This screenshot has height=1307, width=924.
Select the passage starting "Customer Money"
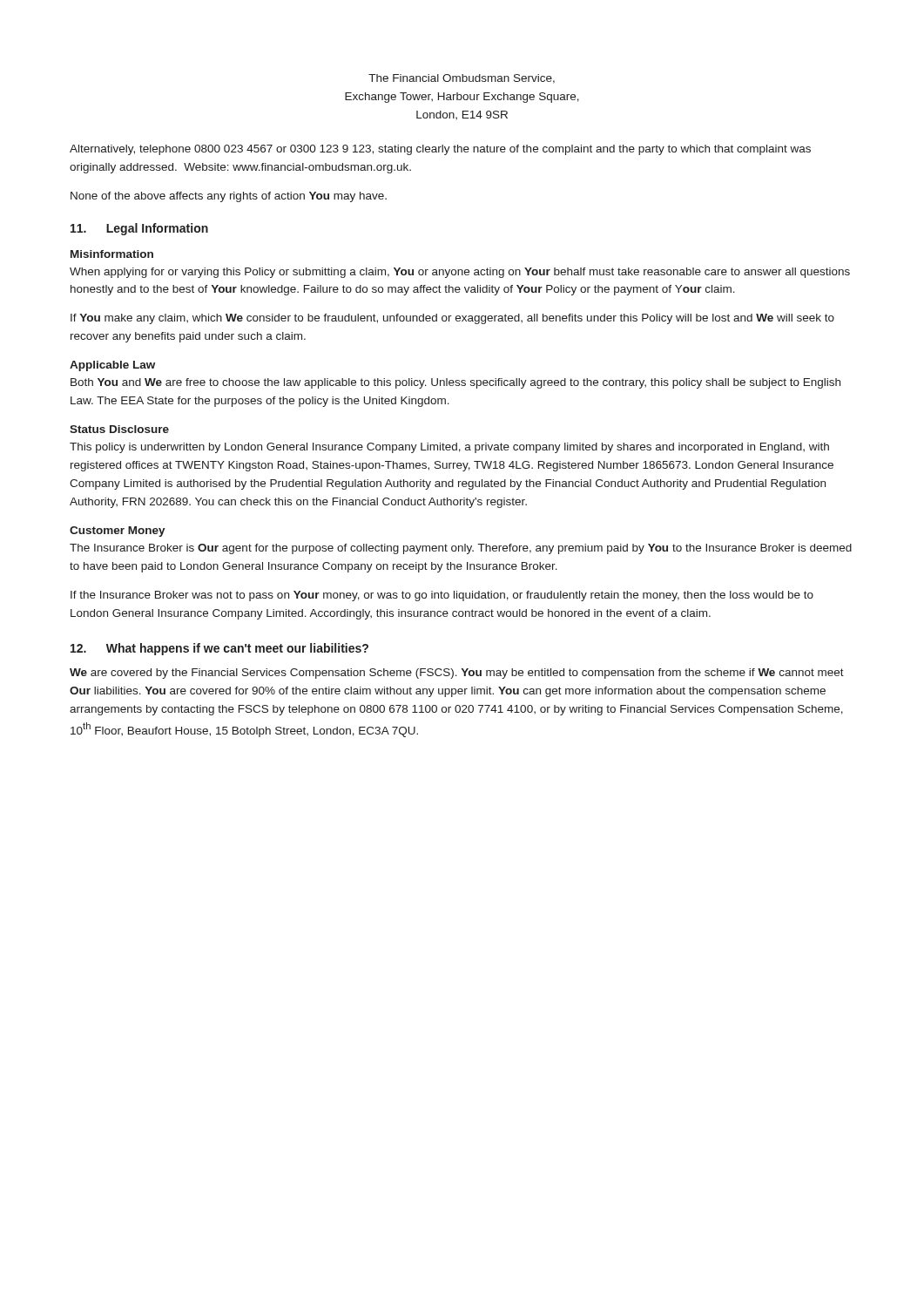[117, 530]
